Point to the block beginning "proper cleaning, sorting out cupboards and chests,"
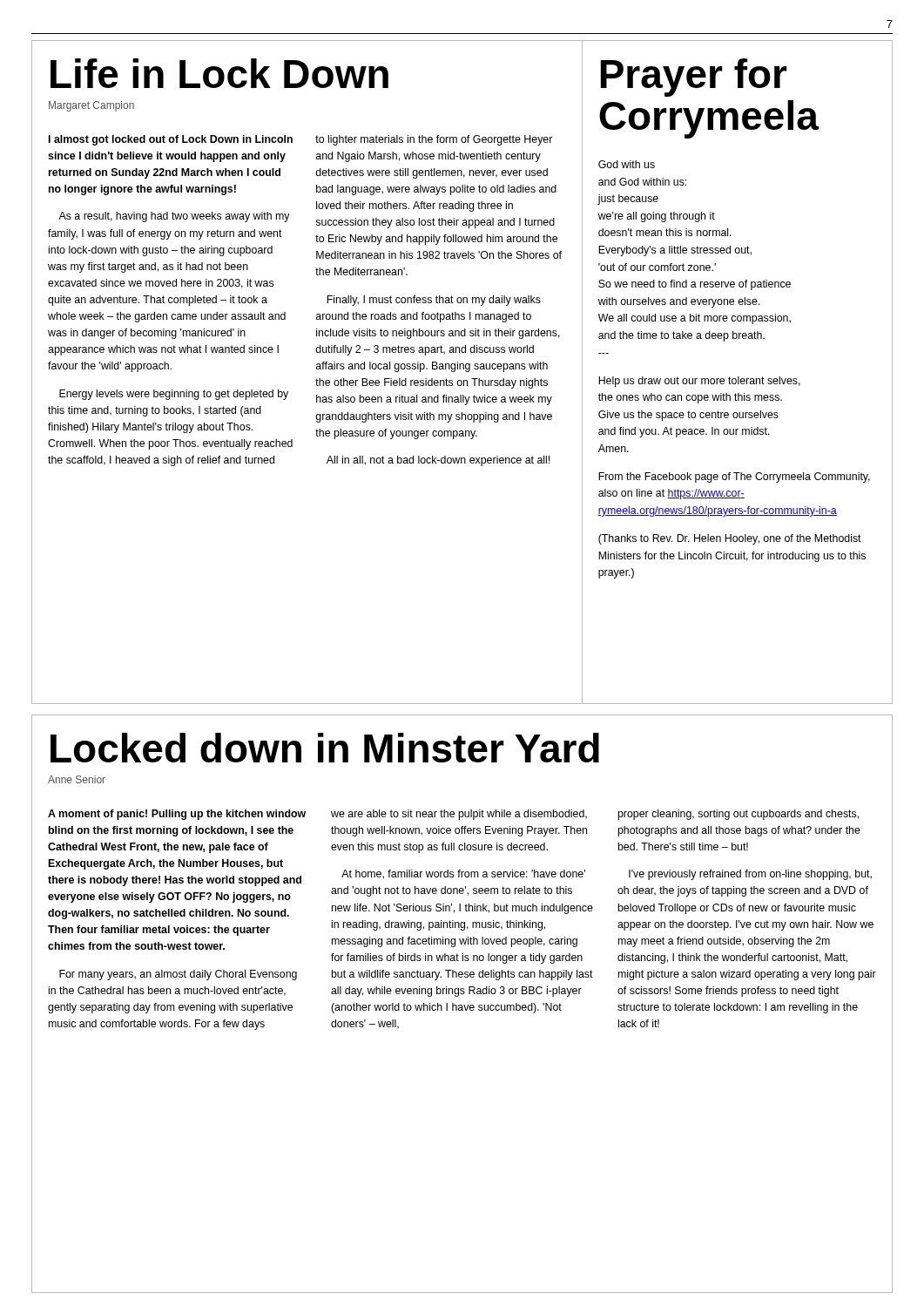 [747, 919]
